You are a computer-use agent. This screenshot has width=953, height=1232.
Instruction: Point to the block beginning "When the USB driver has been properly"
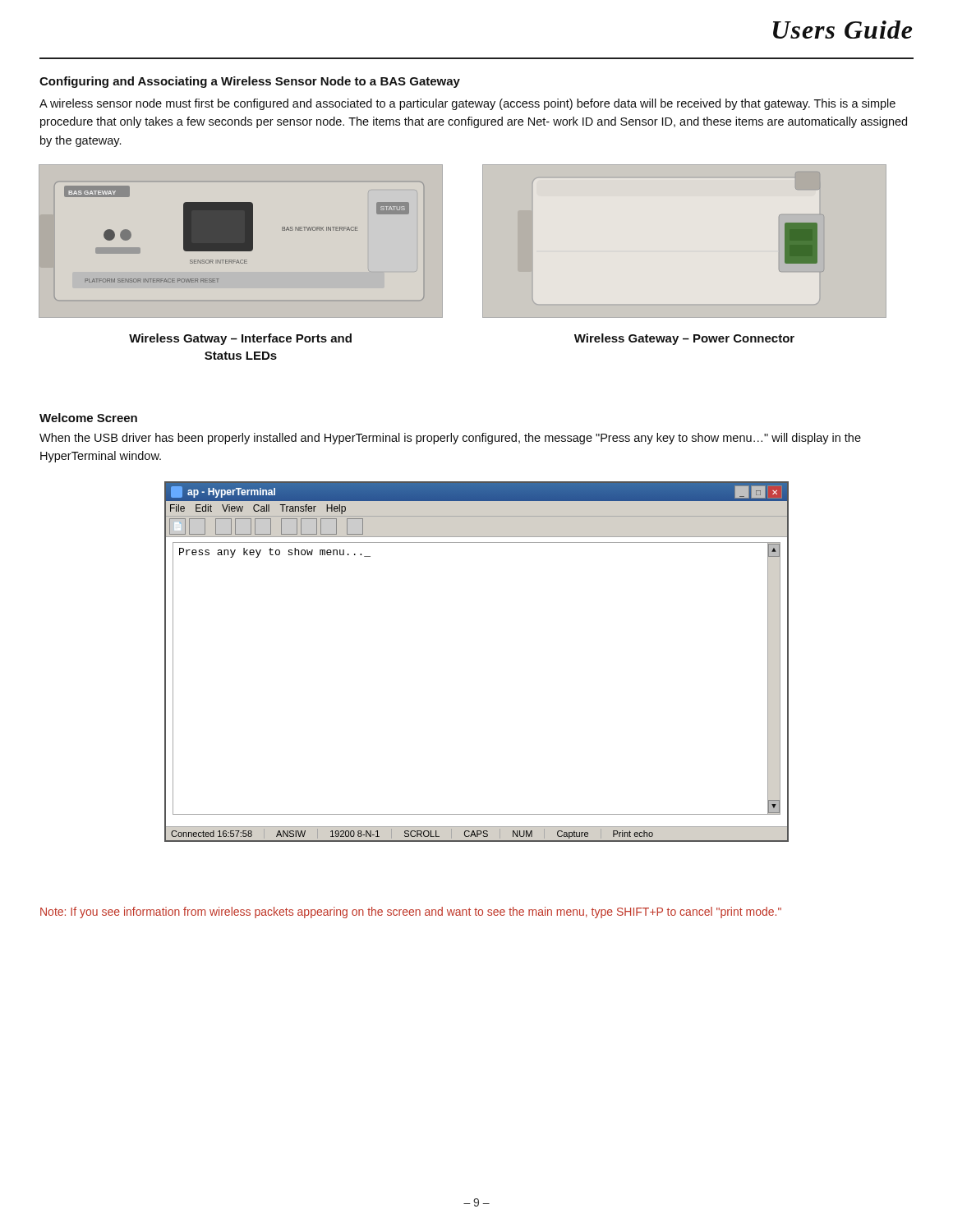coord(450,447)
